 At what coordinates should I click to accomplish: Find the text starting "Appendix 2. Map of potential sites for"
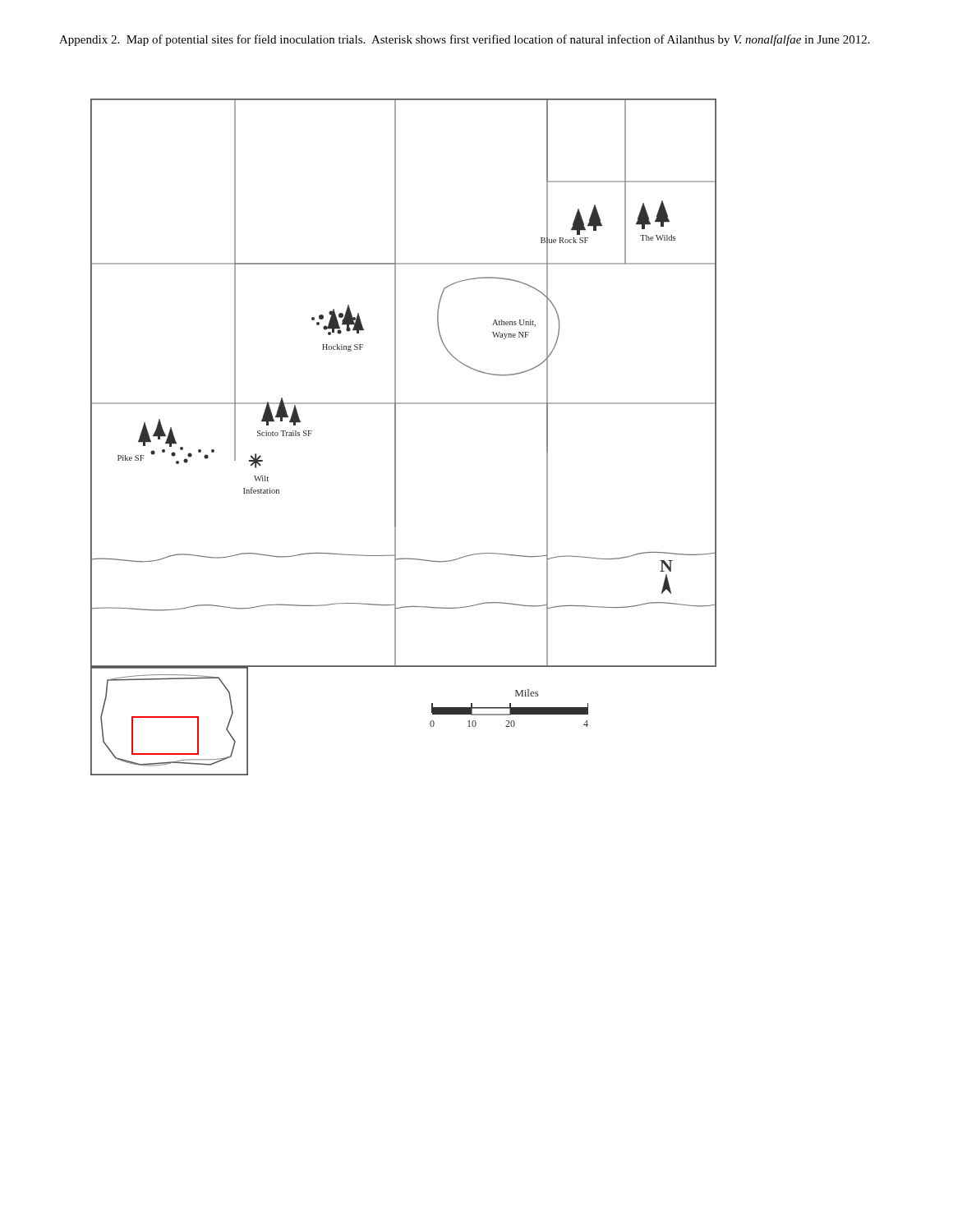(x=465, y=39)
